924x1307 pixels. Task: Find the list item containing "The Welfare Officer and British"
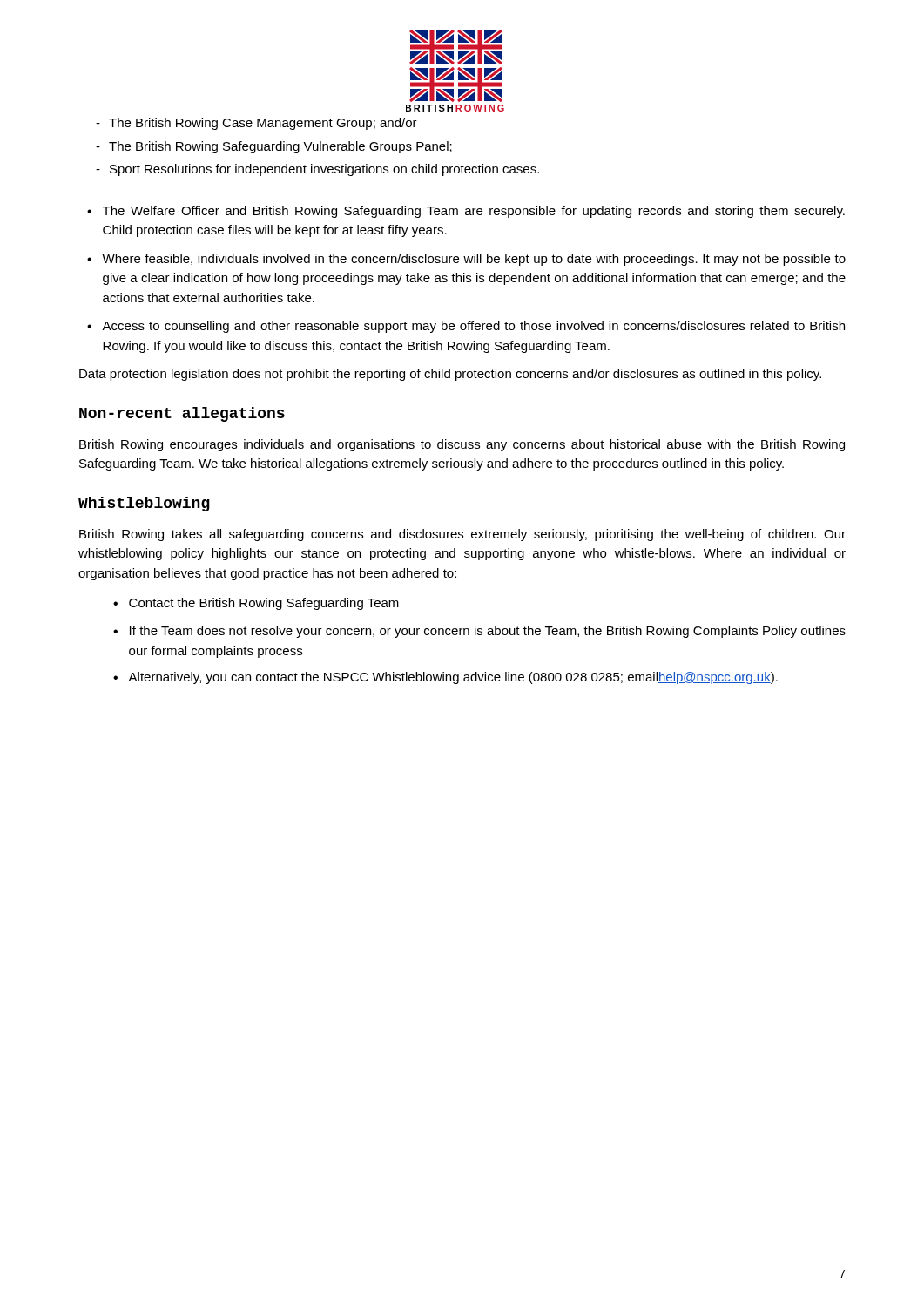[474, 220]
